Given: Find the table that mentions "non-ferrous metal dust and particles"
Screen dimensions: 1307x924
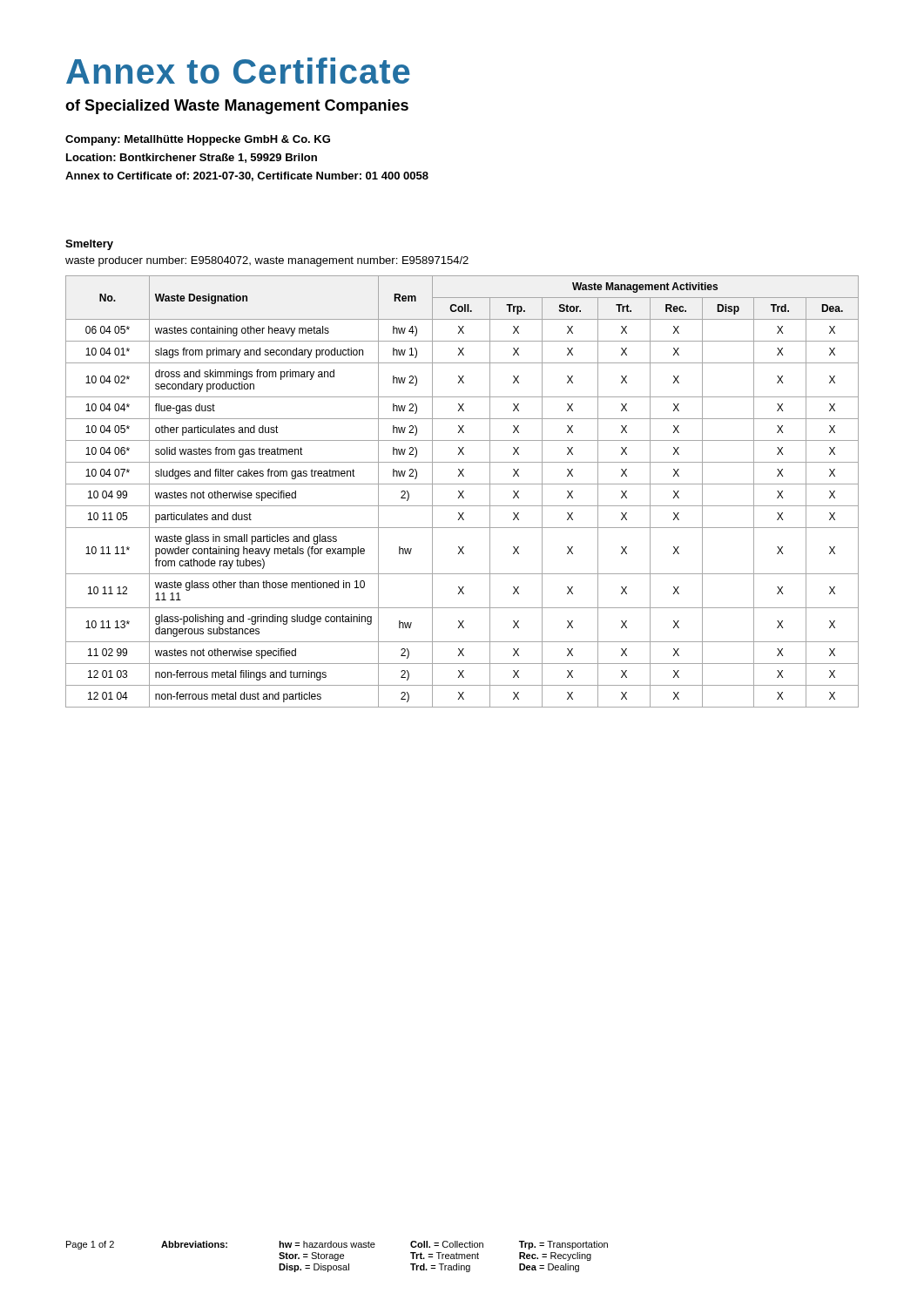Looking at the screenshot, I should click(462, 492).
